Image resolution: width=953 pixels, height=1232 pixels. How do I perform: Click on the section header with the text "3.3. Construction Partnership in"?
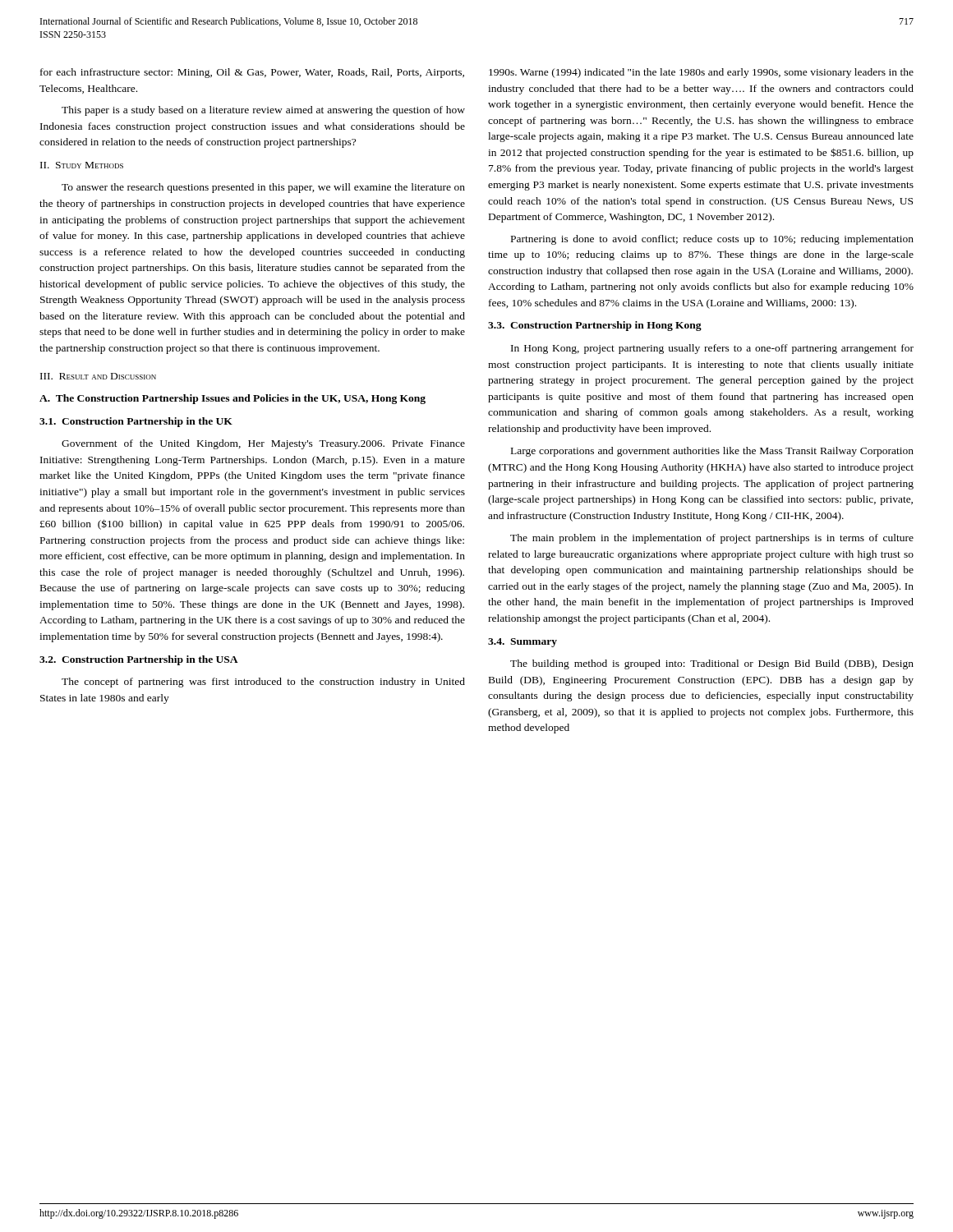[701, 325]
